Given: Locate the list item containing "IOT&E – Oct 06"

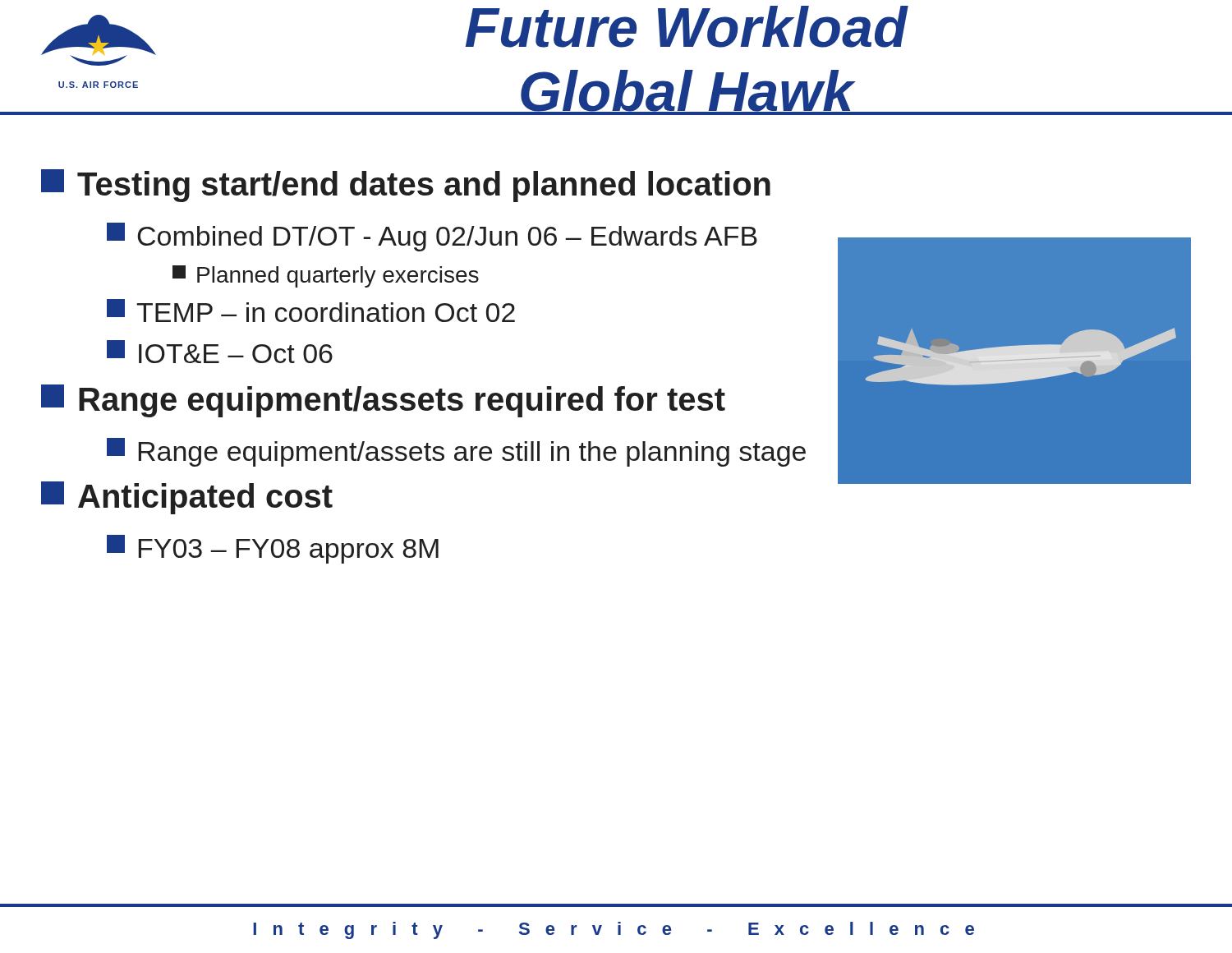Looking at the screenshot, I should click(235, 354).
